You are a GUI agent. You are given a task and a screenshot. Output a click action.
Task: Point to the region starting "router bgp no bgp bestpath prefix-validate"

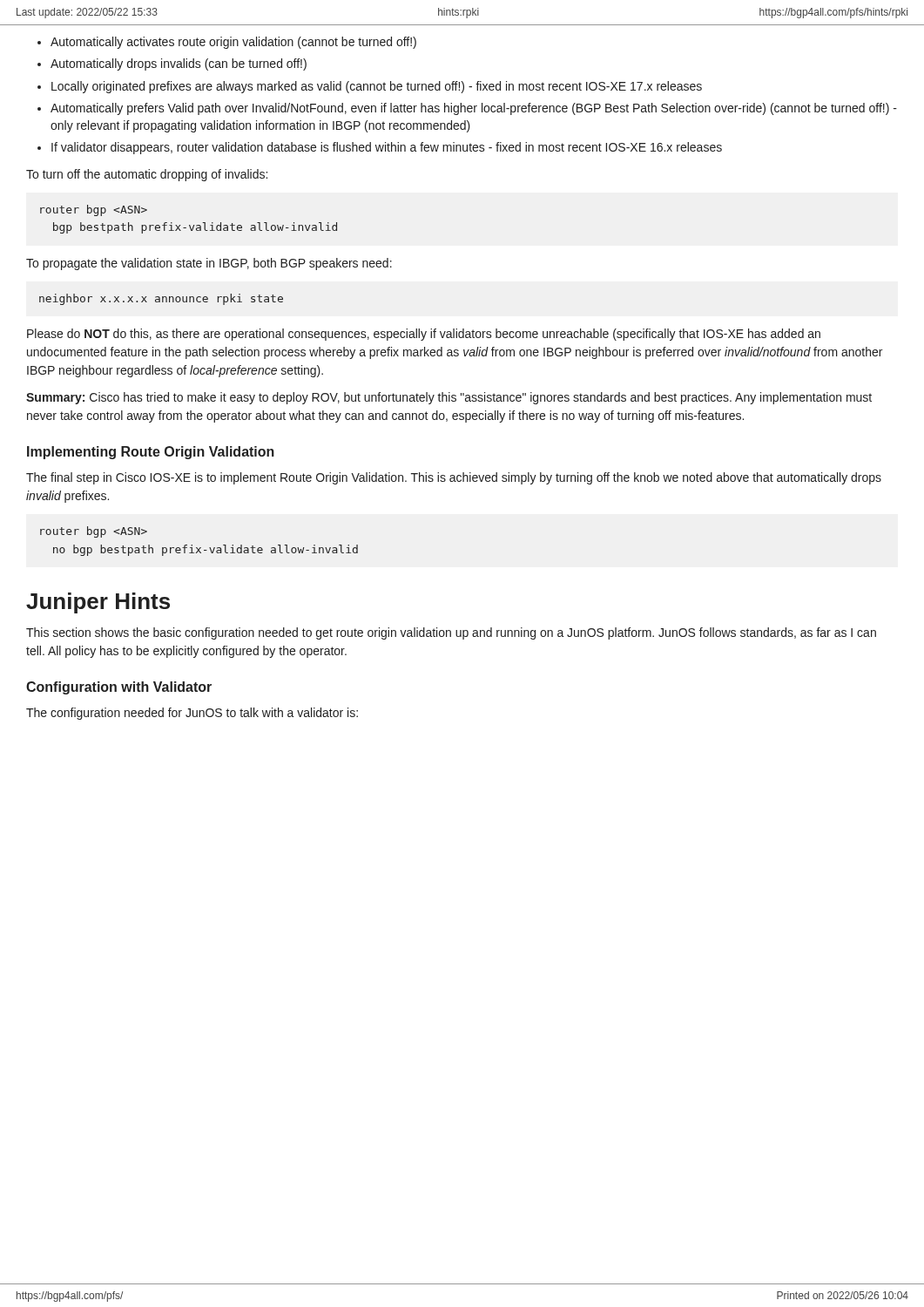(x=199, y=540)
